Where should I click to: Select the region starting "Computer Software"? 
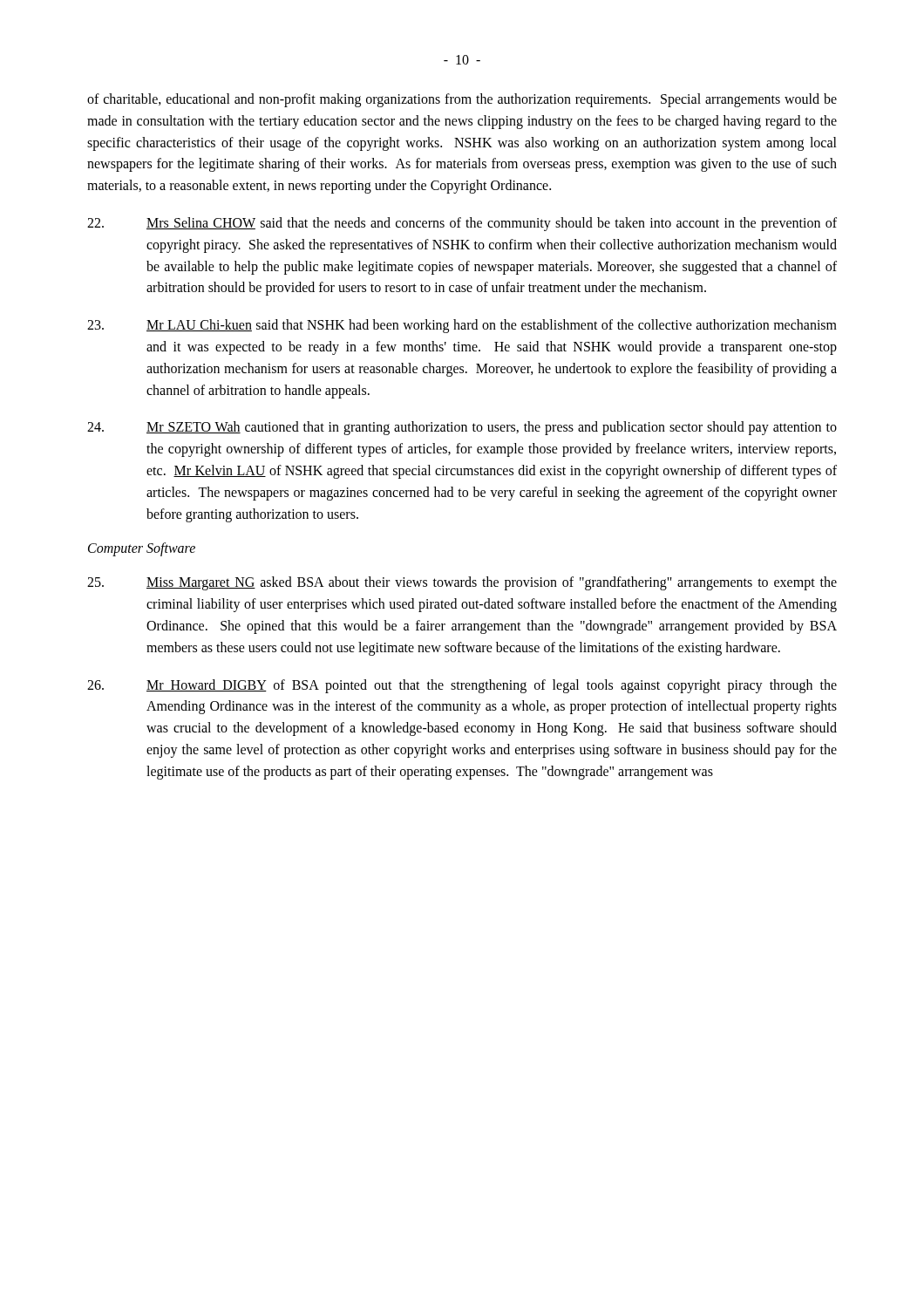[x=141, y=548]
